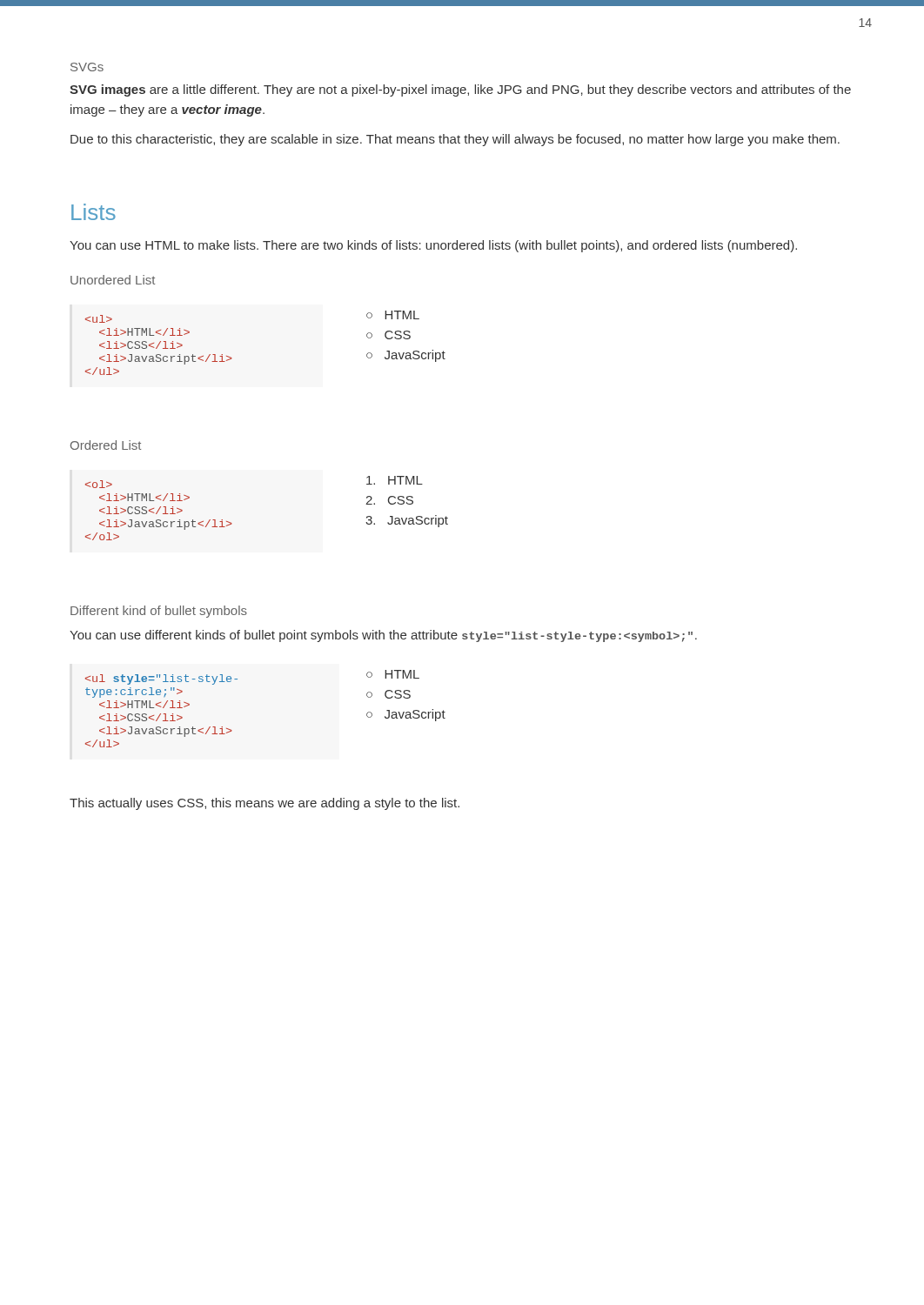Select the block starting "Unordered List"
The height and width of the screenshot is (1305, 924).
112,280
